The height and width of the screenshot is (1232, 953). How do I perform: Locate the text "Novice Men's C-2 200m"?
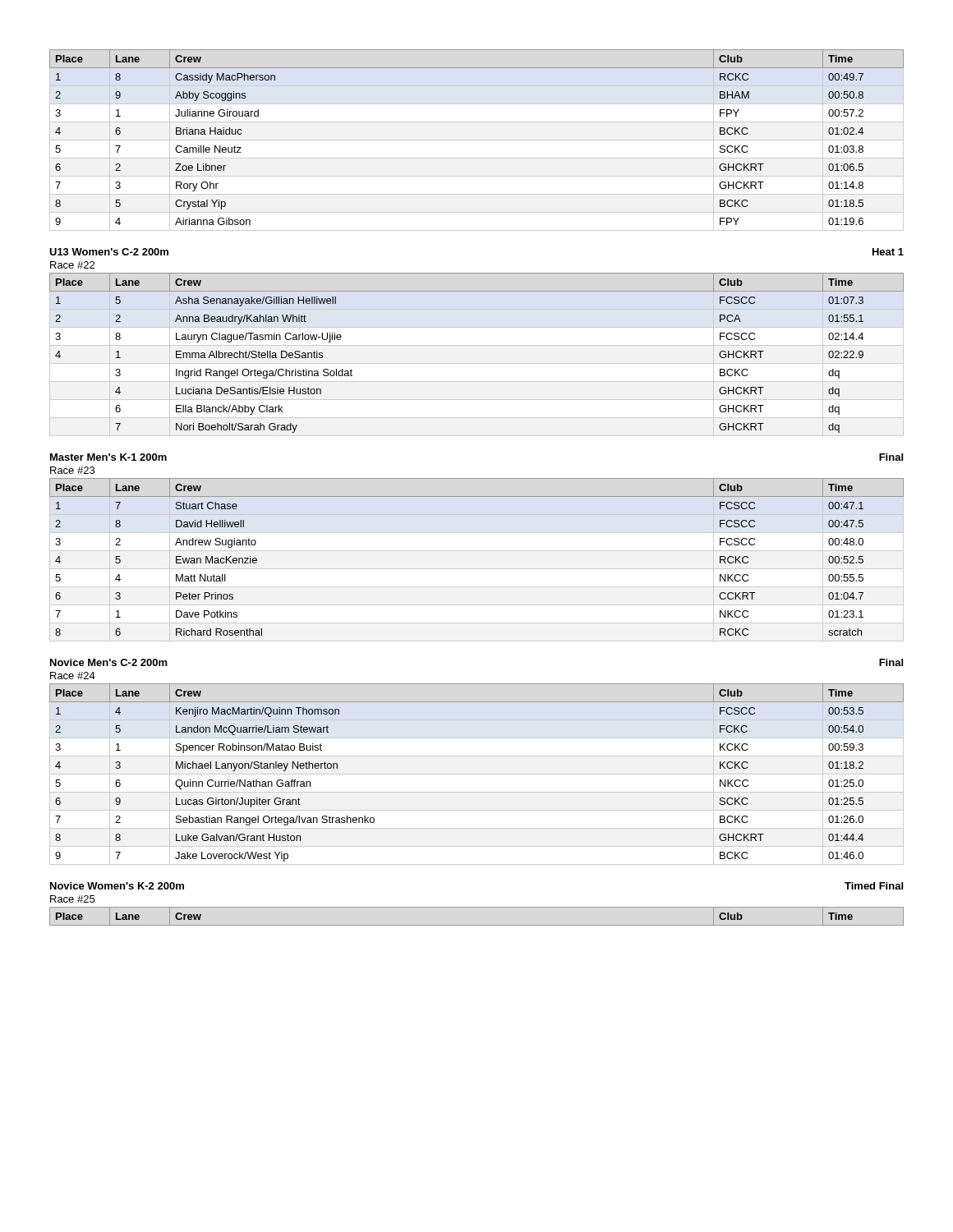[108, 662]
